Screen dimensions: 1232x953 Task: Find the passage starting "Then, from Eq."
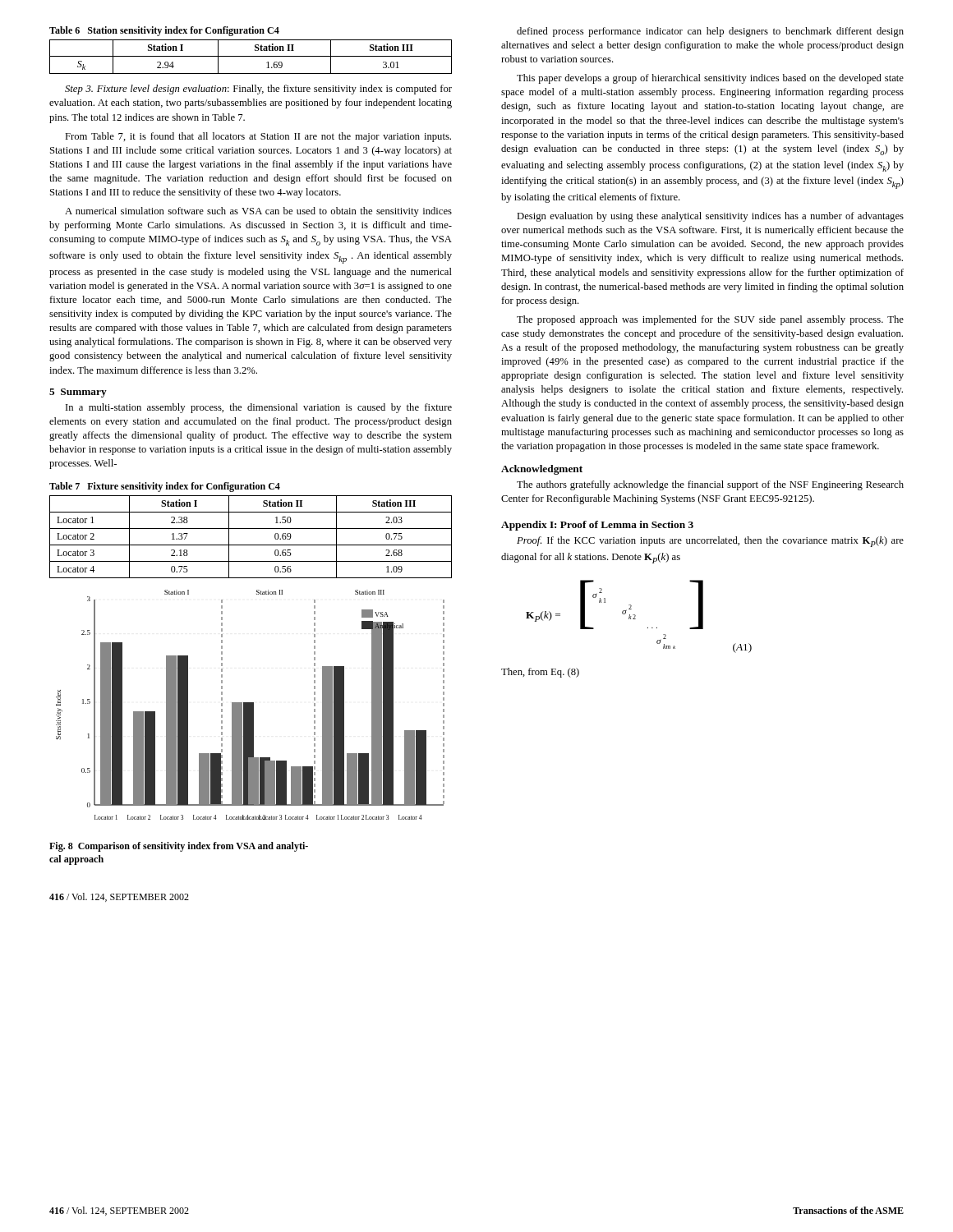(540, 673)
